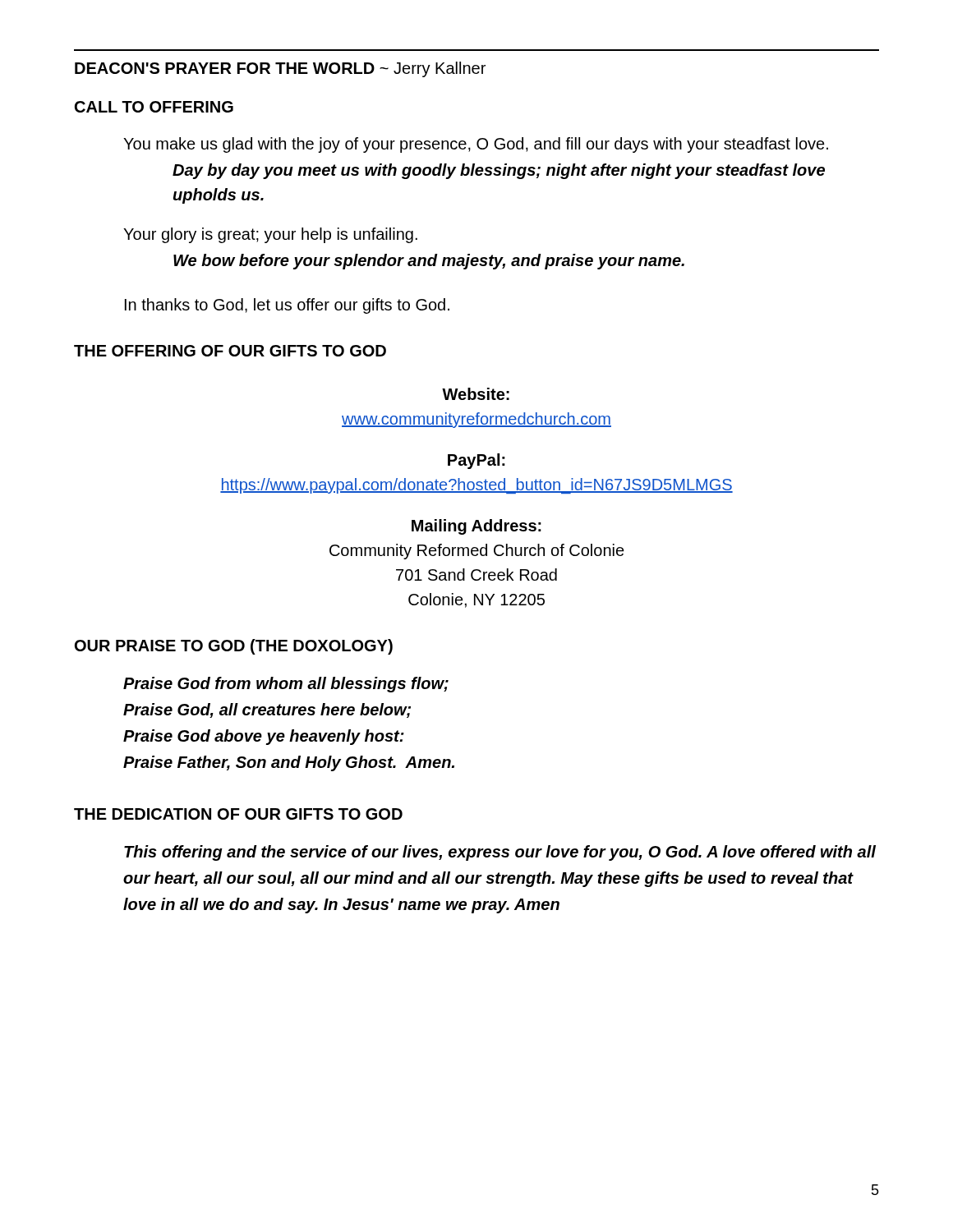Find the section header containing "CALL TO OFFERING"
This screenshot has height=1232, width=953.
(154, 107)
